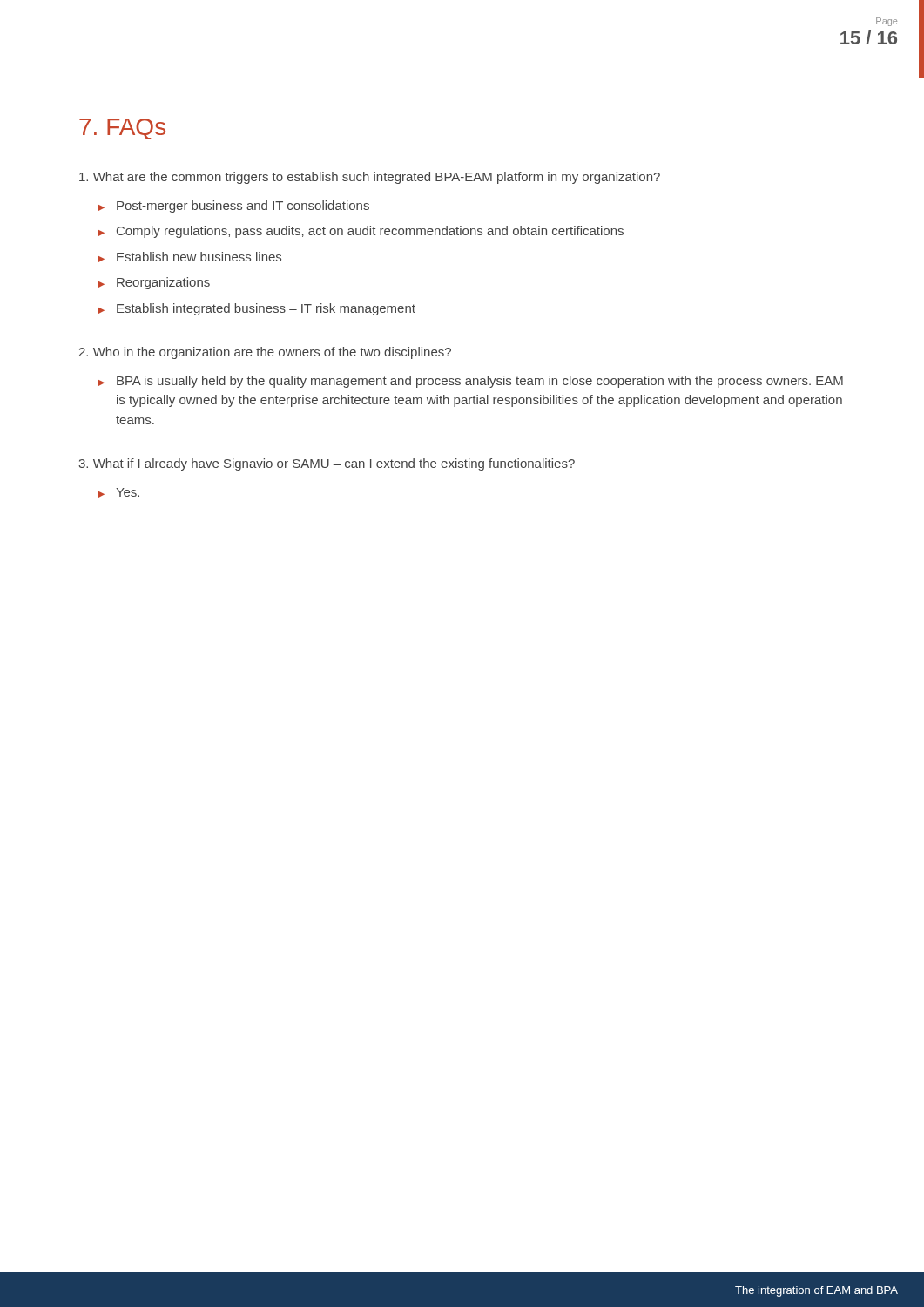This screenshot has width=924, height=1307.
Task: Click on the list item with the text "2. Who in the organization are the"
Action: [x=466, y=386]
